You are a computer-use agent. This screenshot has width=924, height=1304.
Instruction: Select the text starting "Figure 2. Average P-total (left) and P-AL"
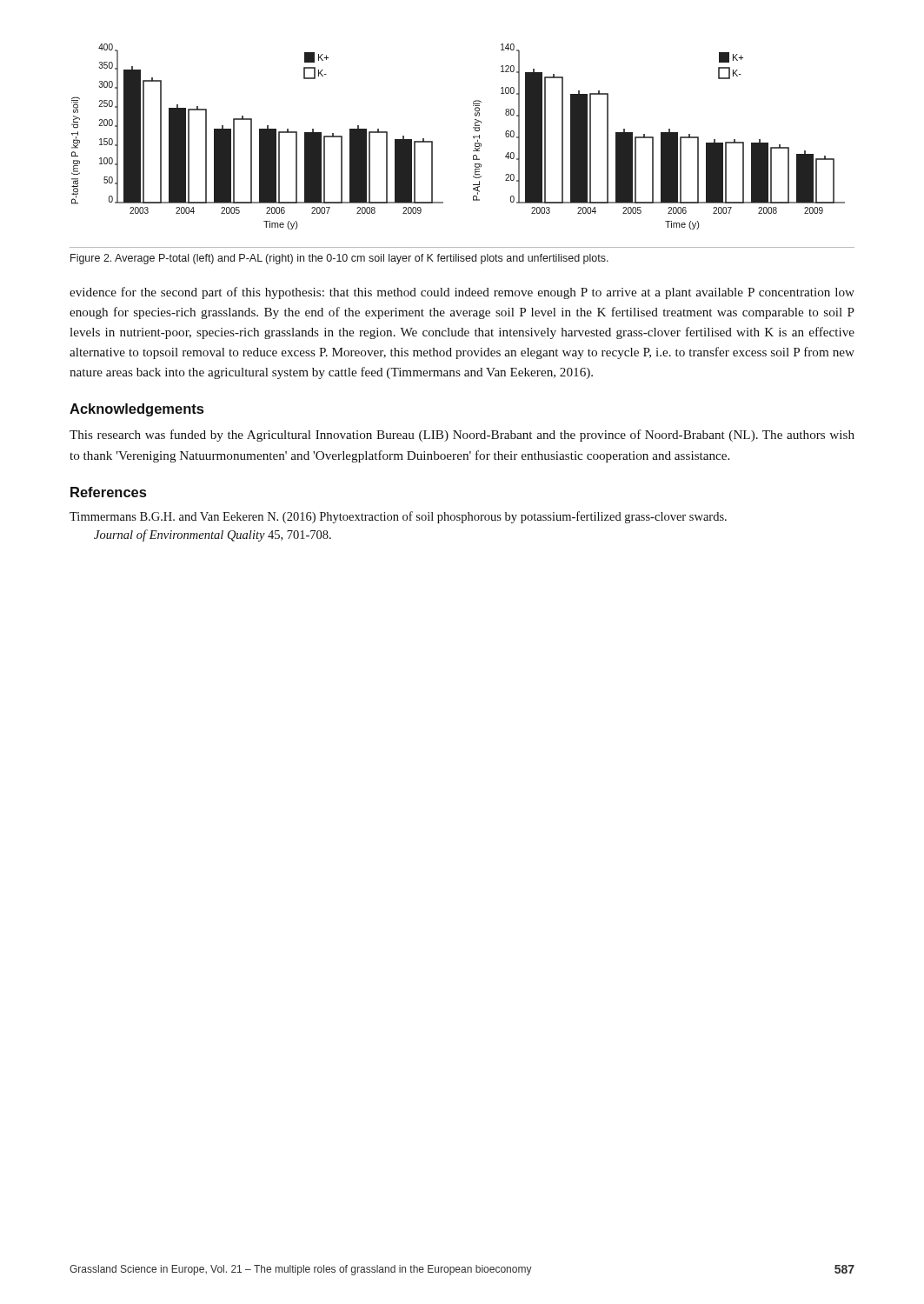pos(339,258)
